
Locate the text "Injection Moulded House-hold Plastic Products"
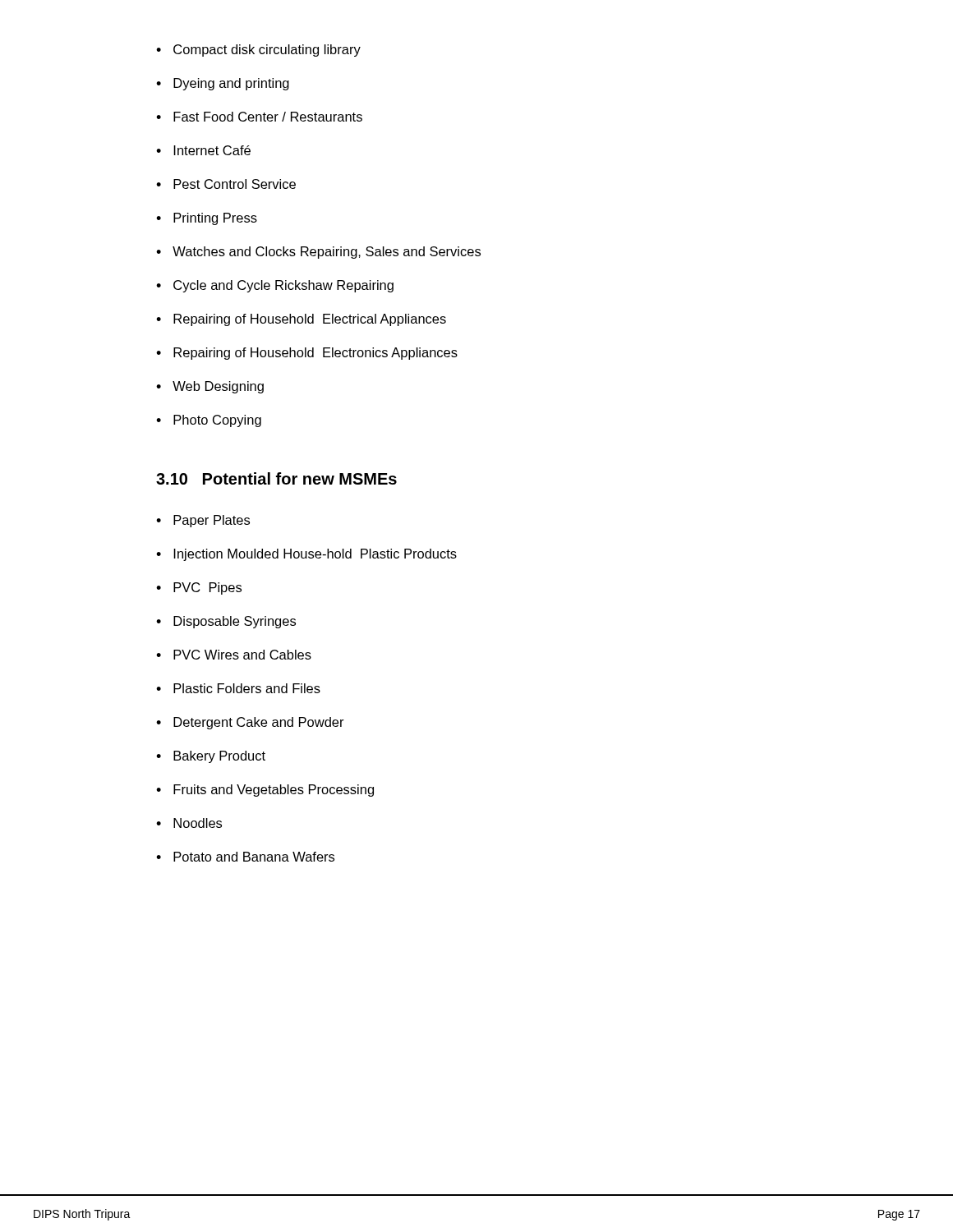pyautogui.click(x=306, y=555)
